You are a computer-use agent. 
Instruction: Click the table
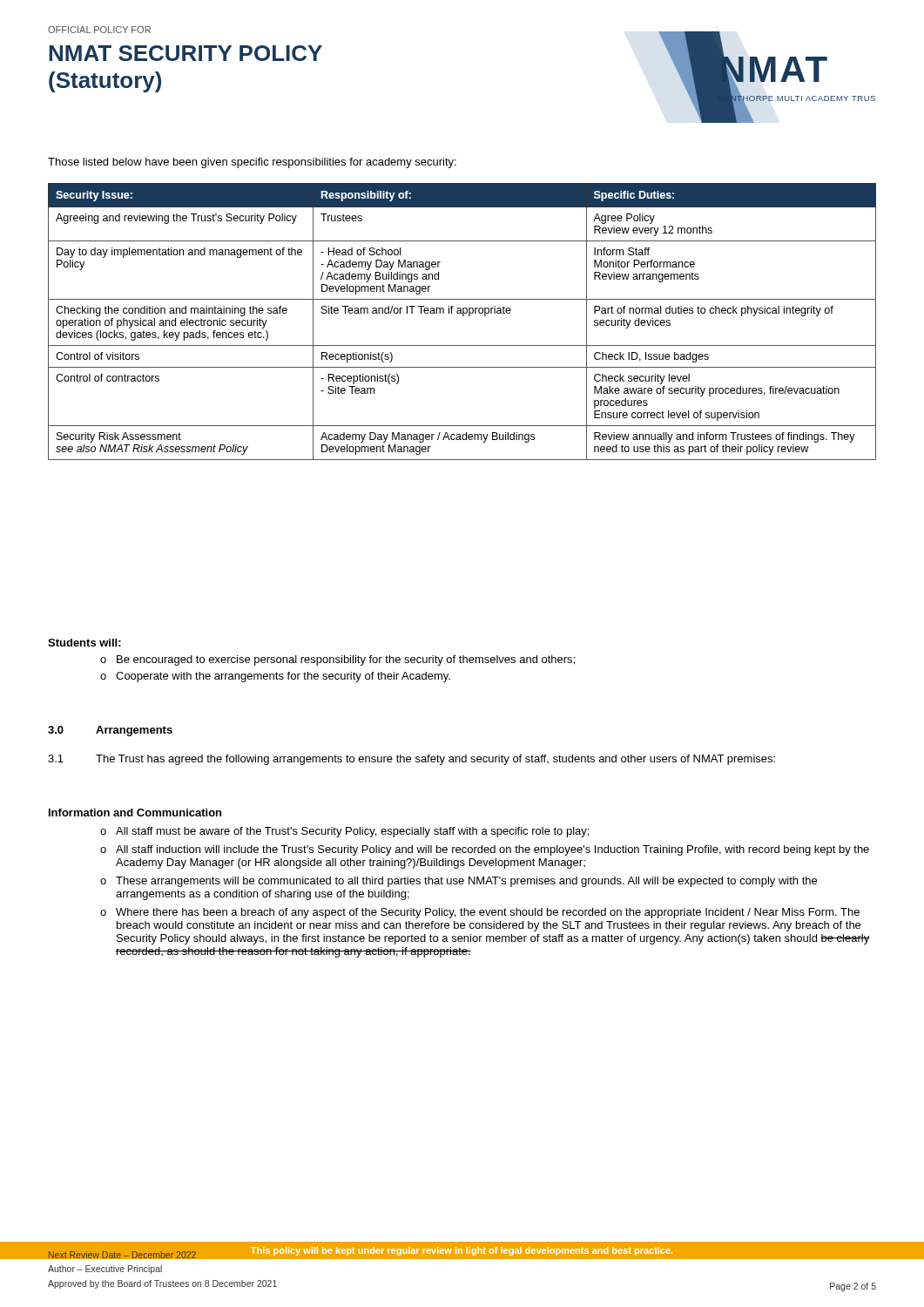tap(462, 322)
